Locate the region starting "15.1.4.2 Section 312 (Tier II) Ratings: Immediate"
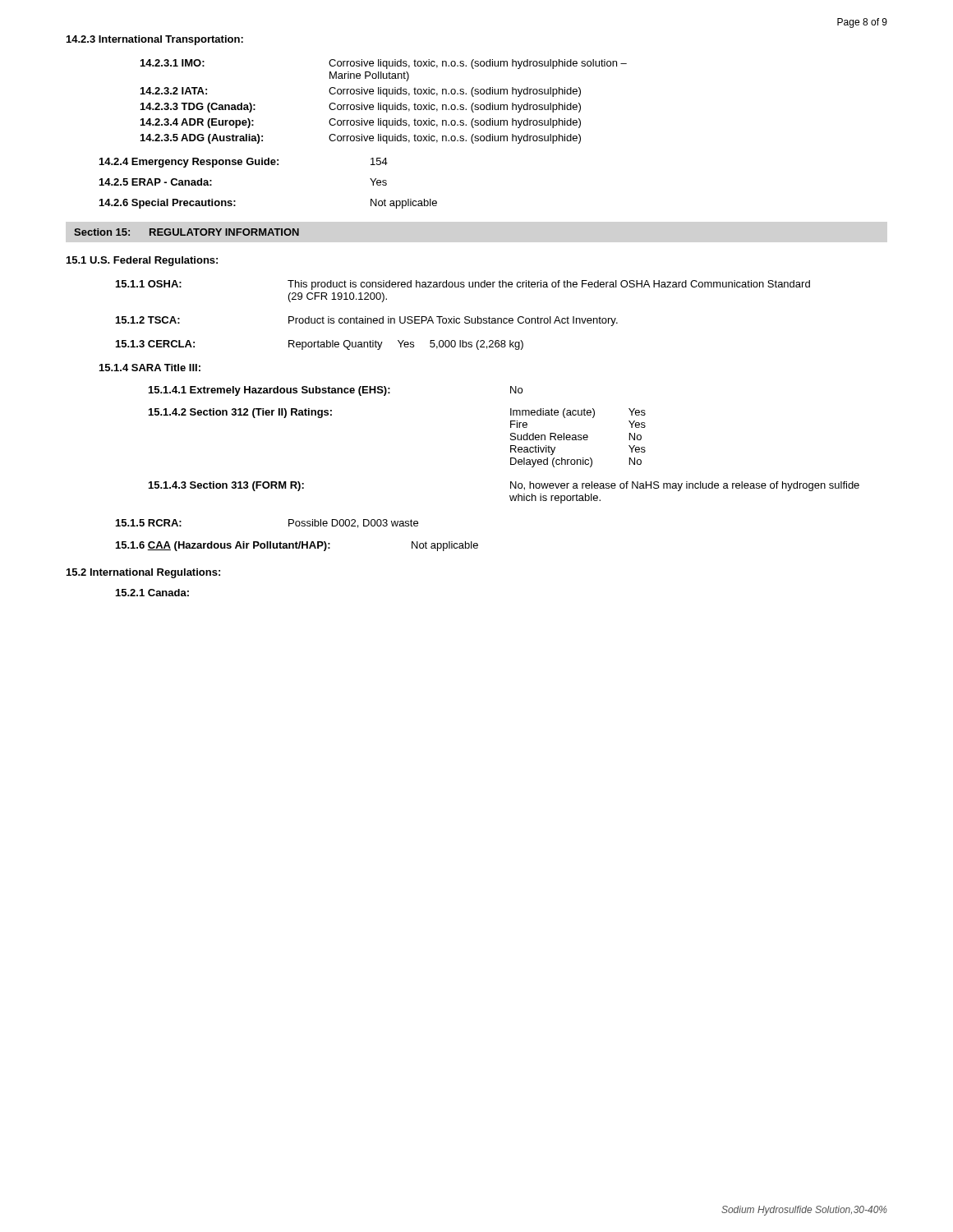This screenshot has width=953, height=1232. pos(244,414)
